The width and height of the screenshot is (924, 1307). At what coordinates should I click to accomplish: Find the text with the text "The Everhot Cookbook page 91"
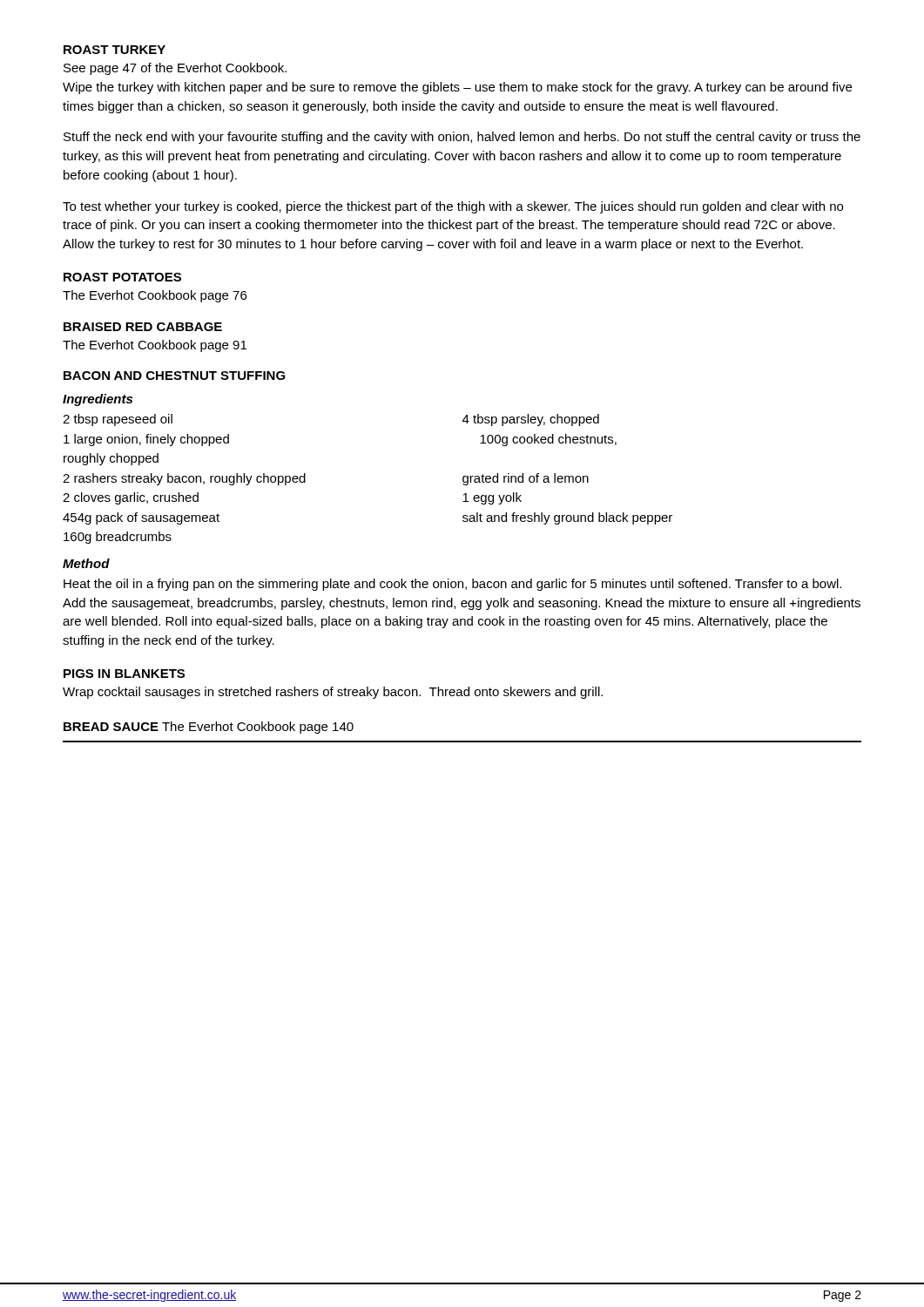155,344
